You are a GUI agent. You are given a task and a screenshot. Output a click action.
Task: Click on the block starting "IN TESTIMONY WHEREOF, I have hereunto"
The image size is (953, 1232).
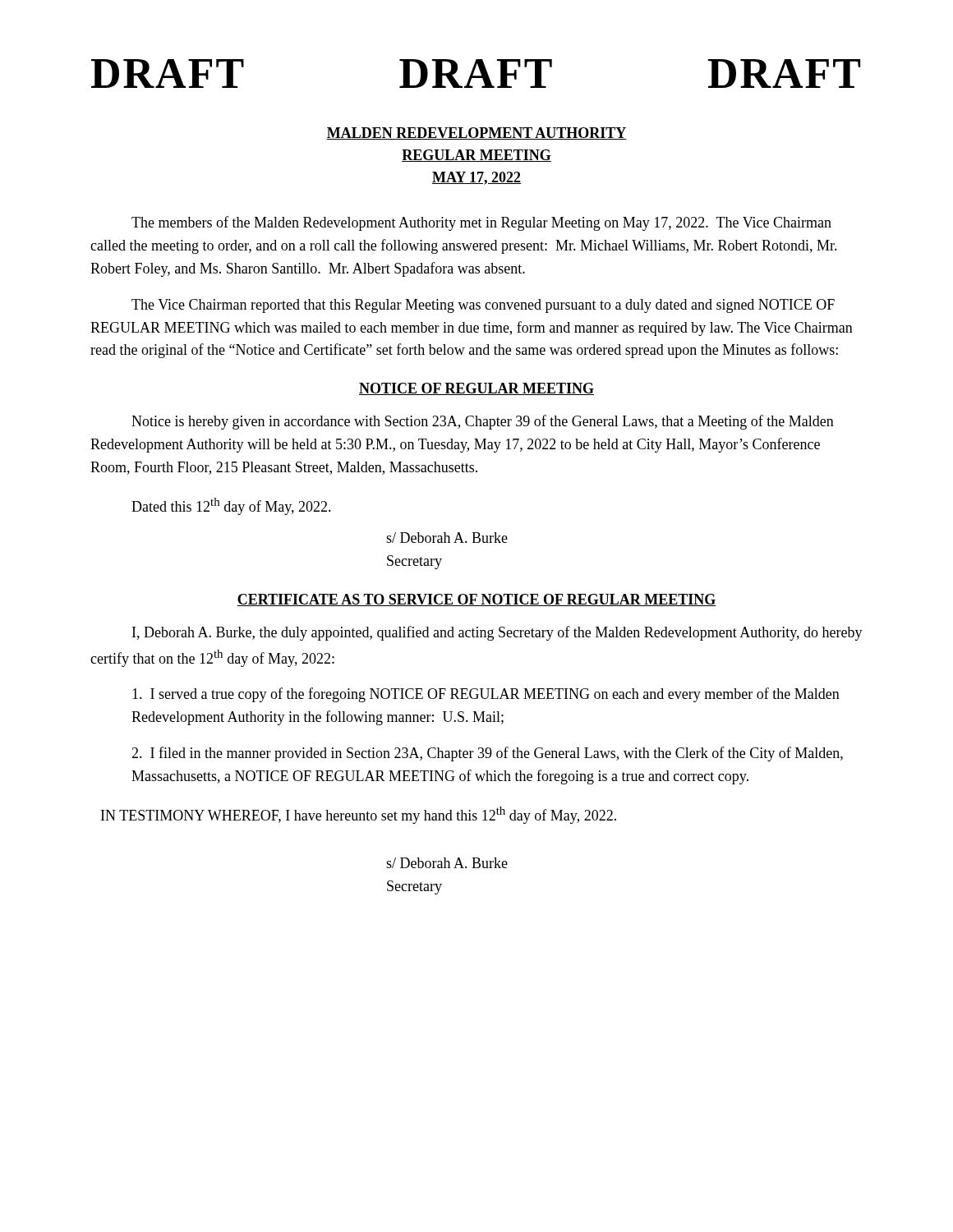[x=359, y=814]
